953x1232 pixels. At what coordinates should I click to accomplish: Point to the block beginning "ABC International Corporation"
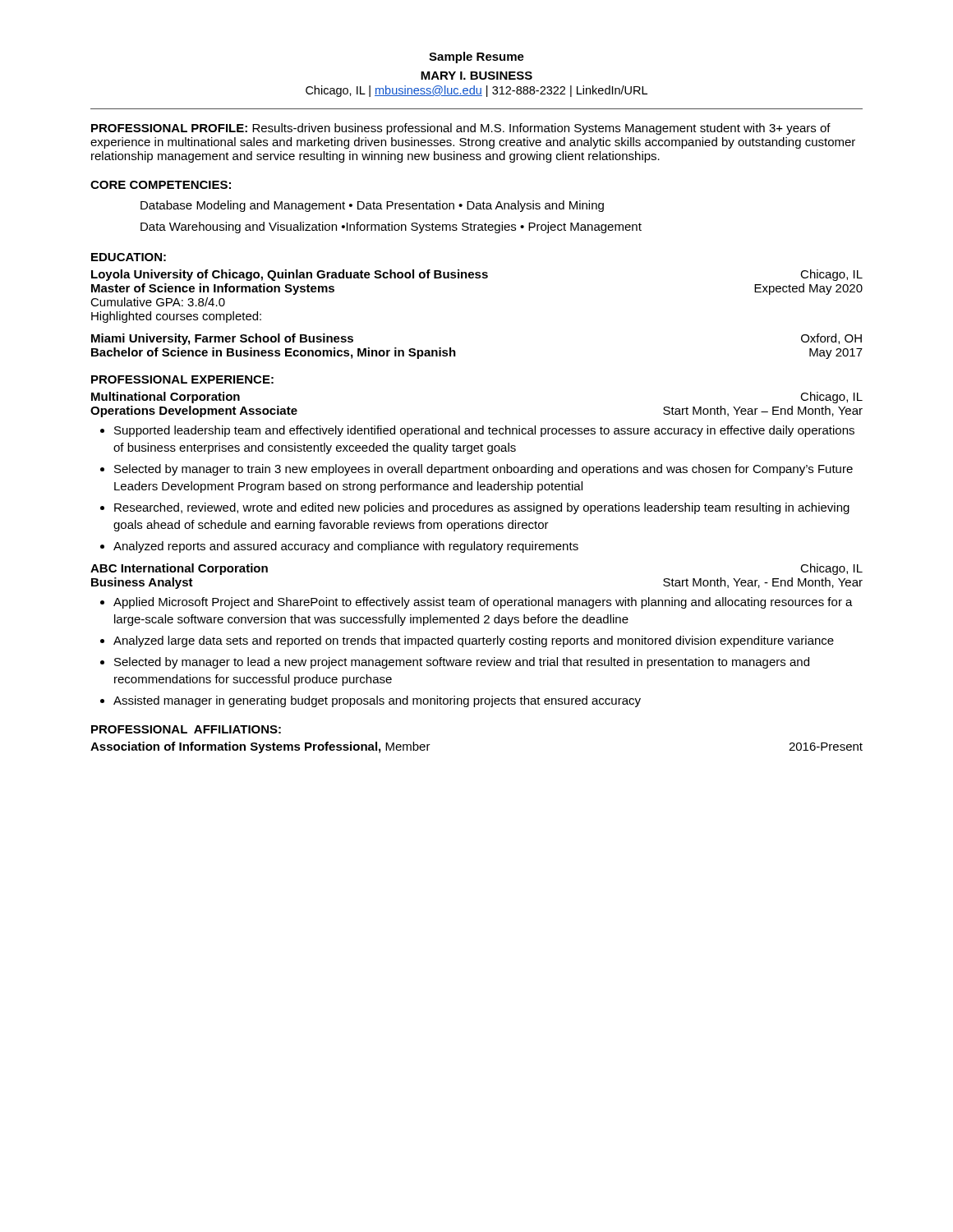pos(171,569)
